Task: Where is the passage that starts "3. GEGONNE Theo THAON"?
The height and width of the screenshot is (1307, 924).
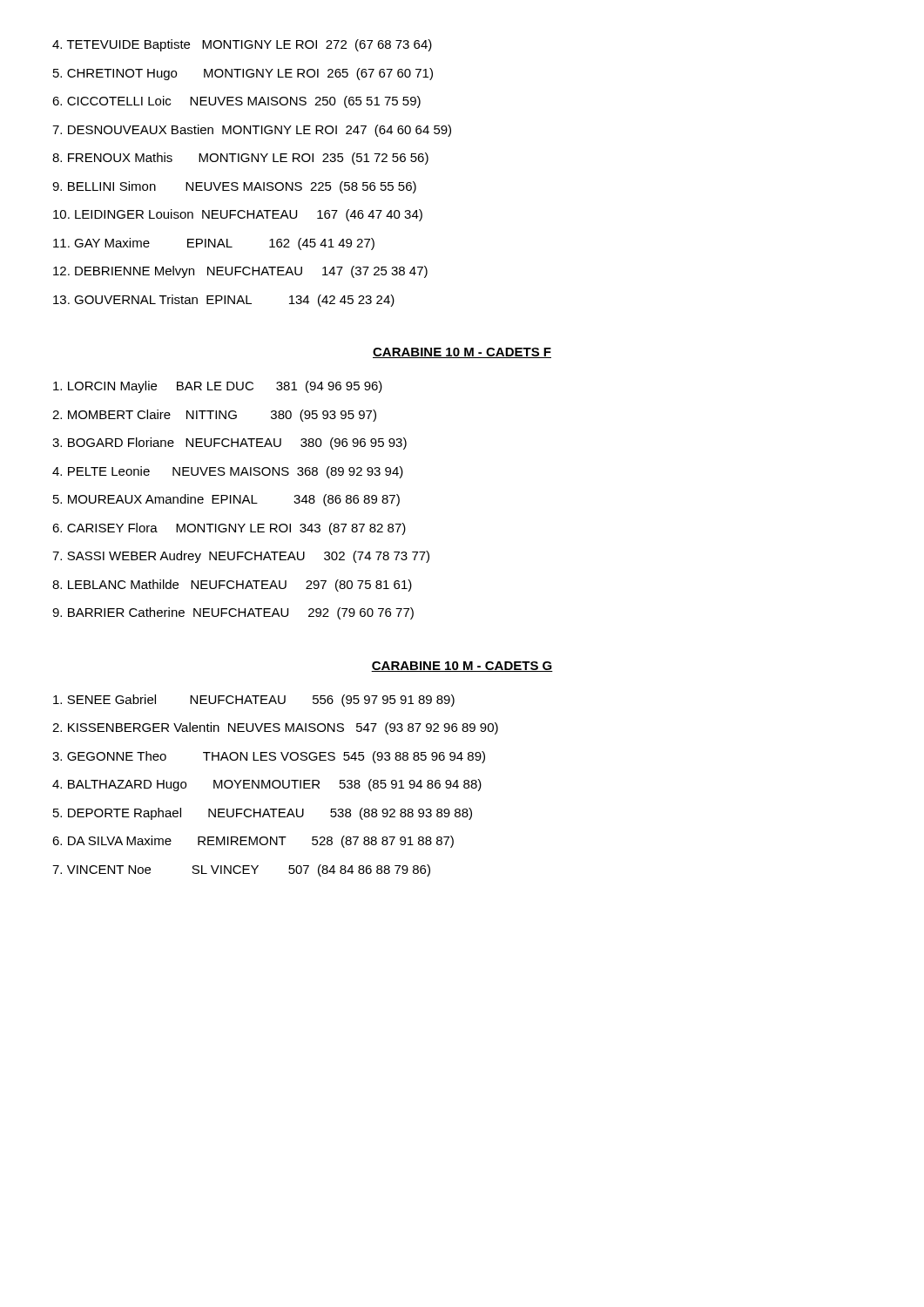Action: pos(269,755)
